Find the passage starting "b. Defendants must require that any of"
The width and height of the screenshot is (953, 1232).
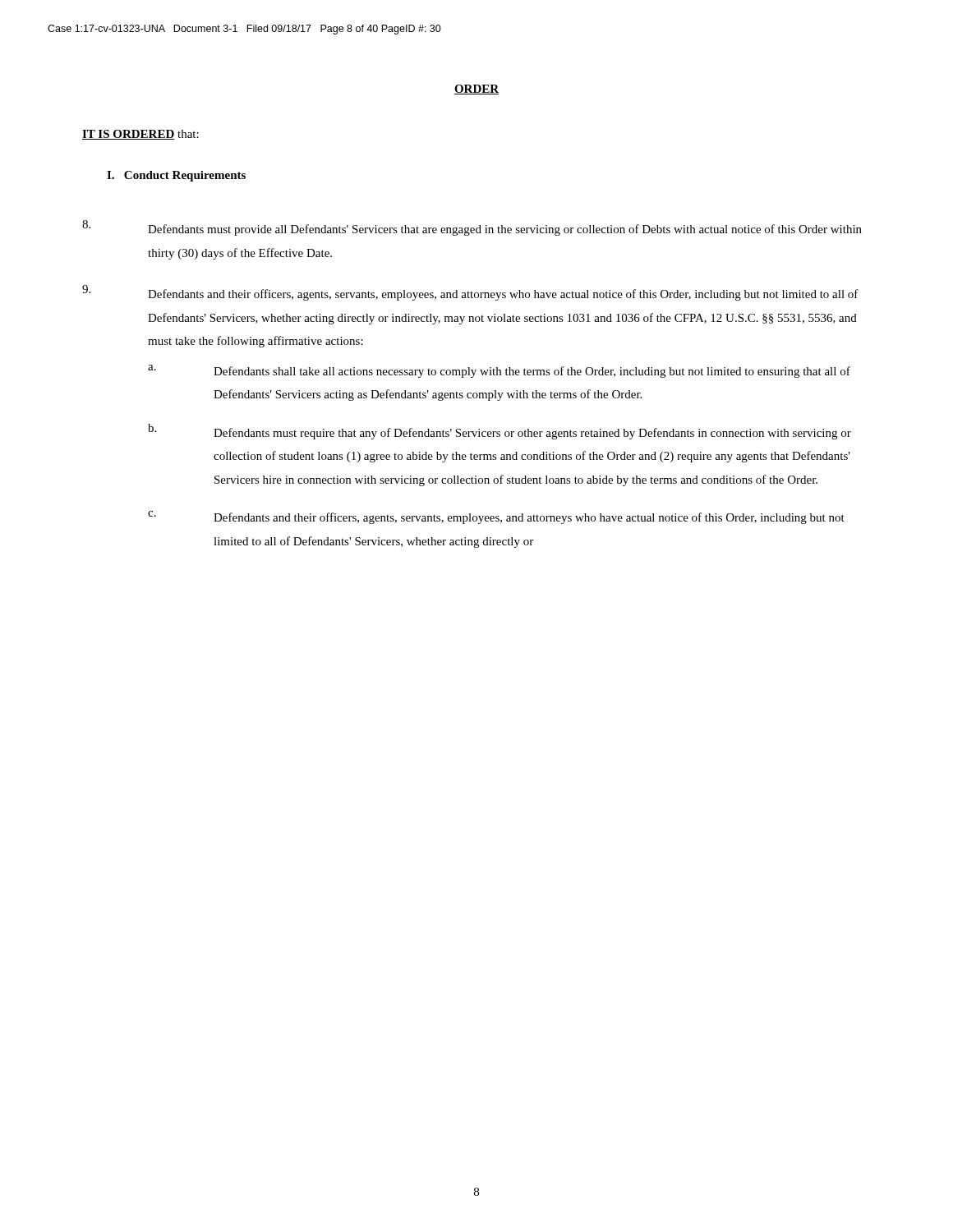(x=509, y=456)
